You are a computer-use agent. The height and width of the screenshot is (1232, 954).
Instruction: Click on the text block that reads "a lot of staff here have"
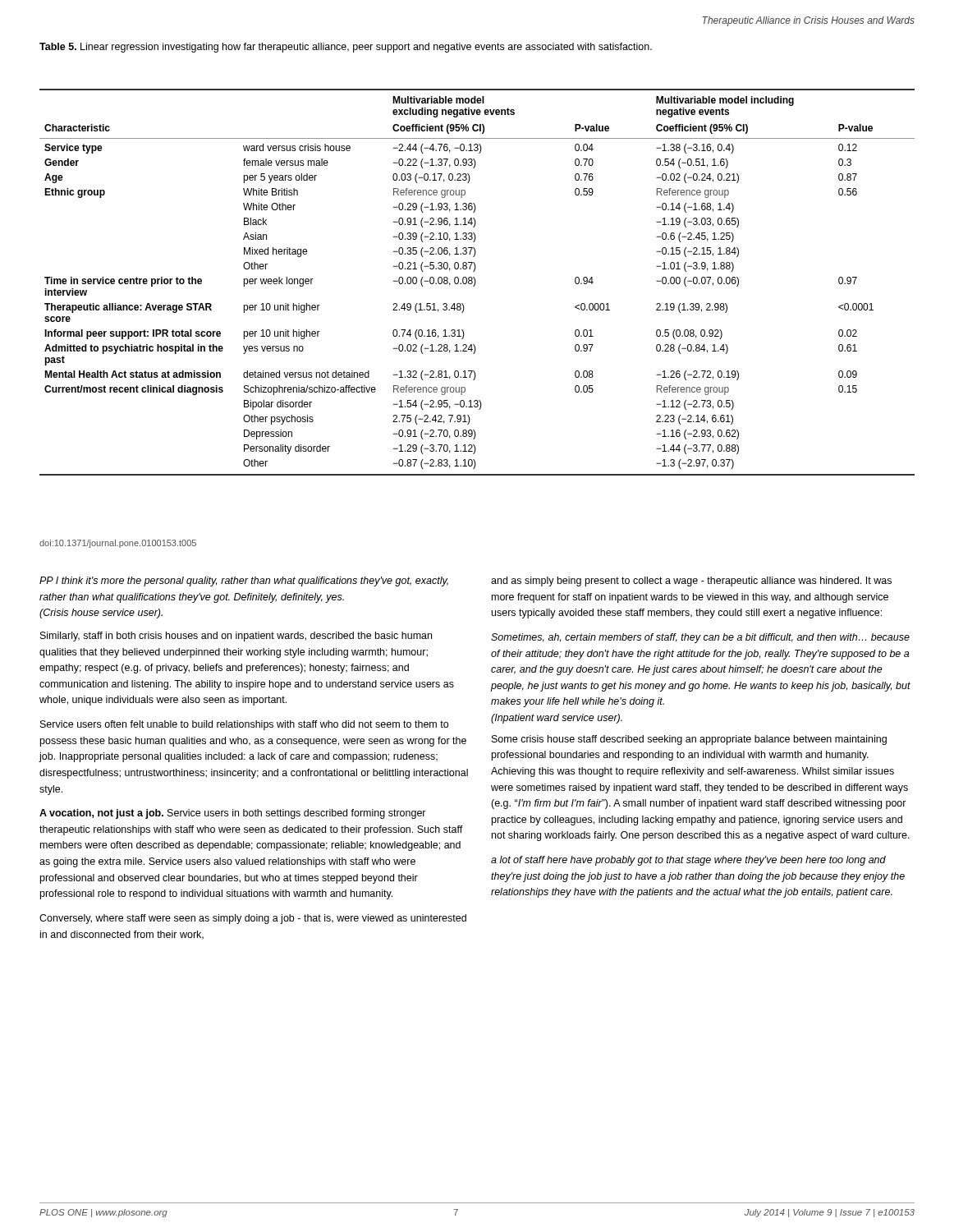tap(698, 876)
